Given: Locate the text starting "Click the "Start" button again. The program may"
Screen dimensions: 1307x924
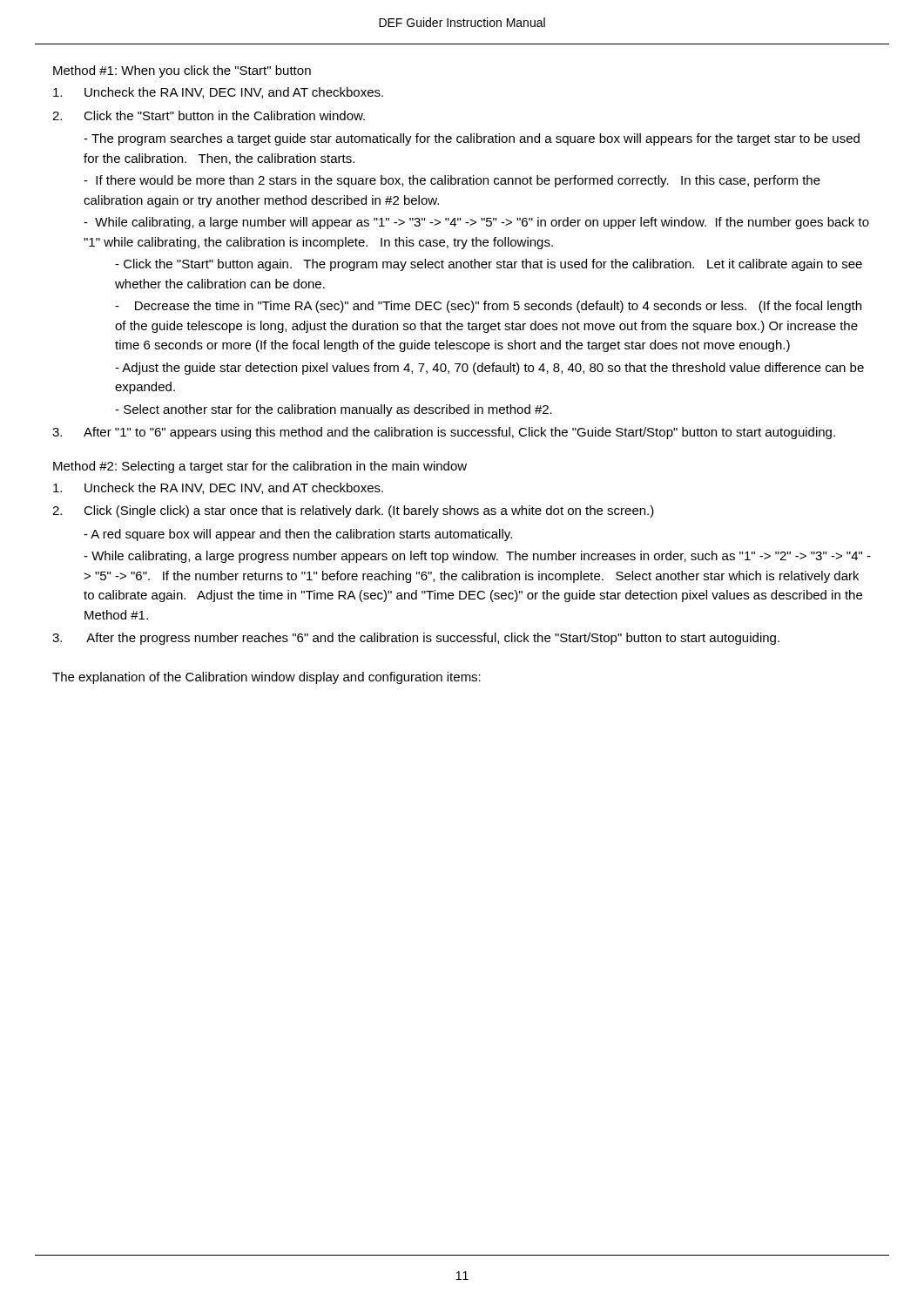Looking at the screenshot, I should [x=489, y=273].
